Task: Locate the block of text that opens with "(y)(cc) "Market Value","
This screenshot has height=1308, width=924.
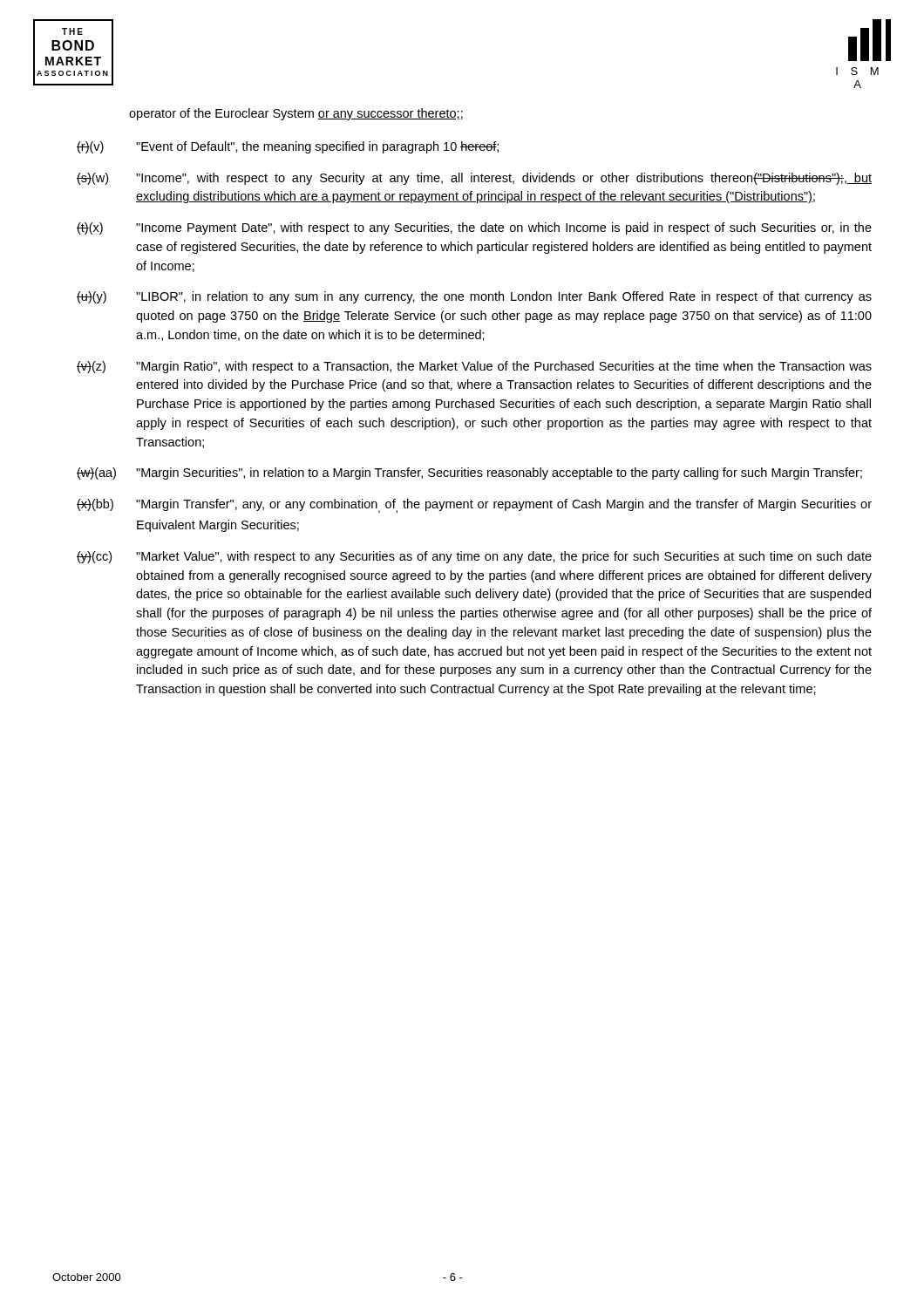Action: click(x=474, y=623)
